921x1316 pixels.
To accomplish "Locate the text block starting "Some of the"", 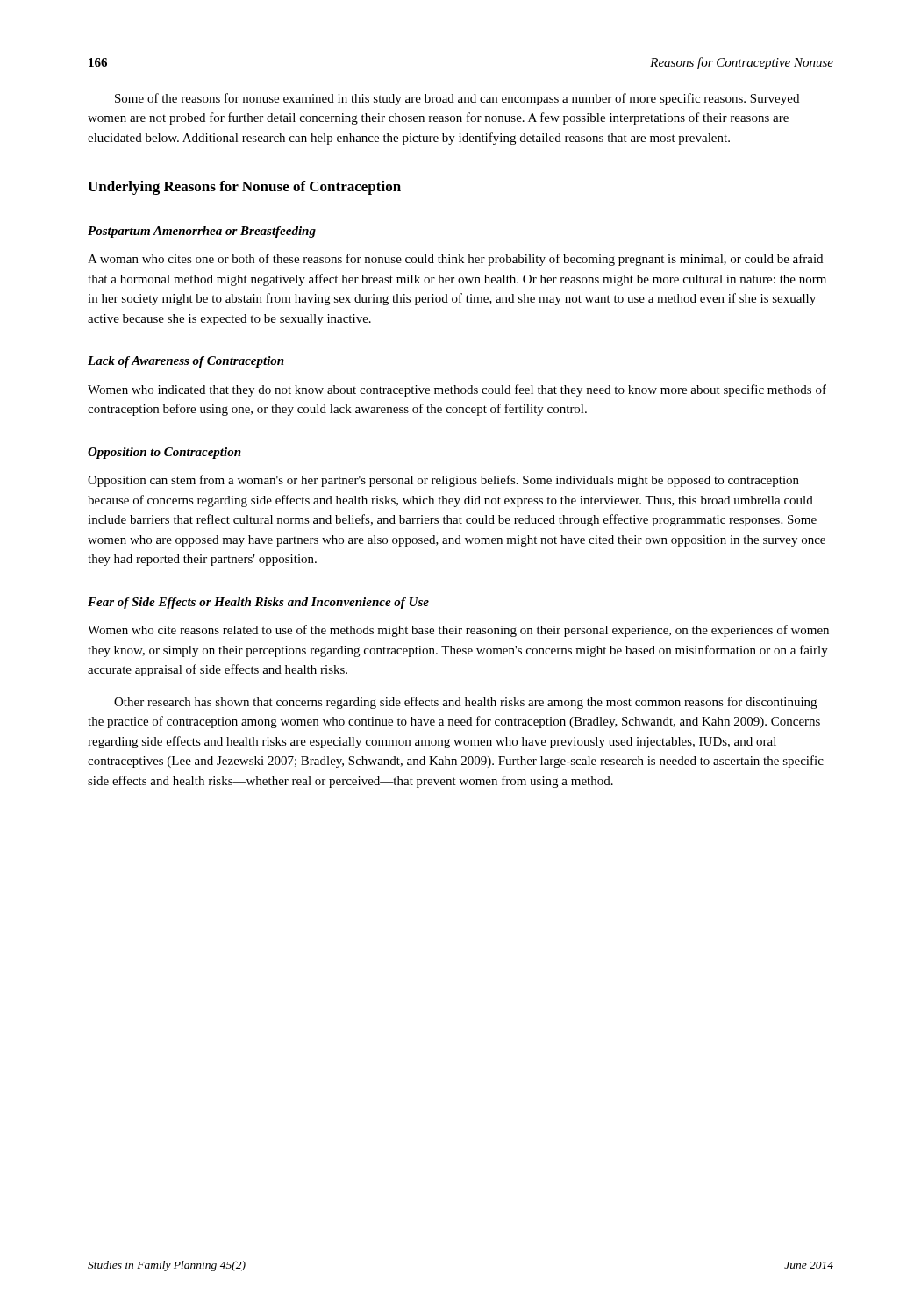I will coord(444,118).
